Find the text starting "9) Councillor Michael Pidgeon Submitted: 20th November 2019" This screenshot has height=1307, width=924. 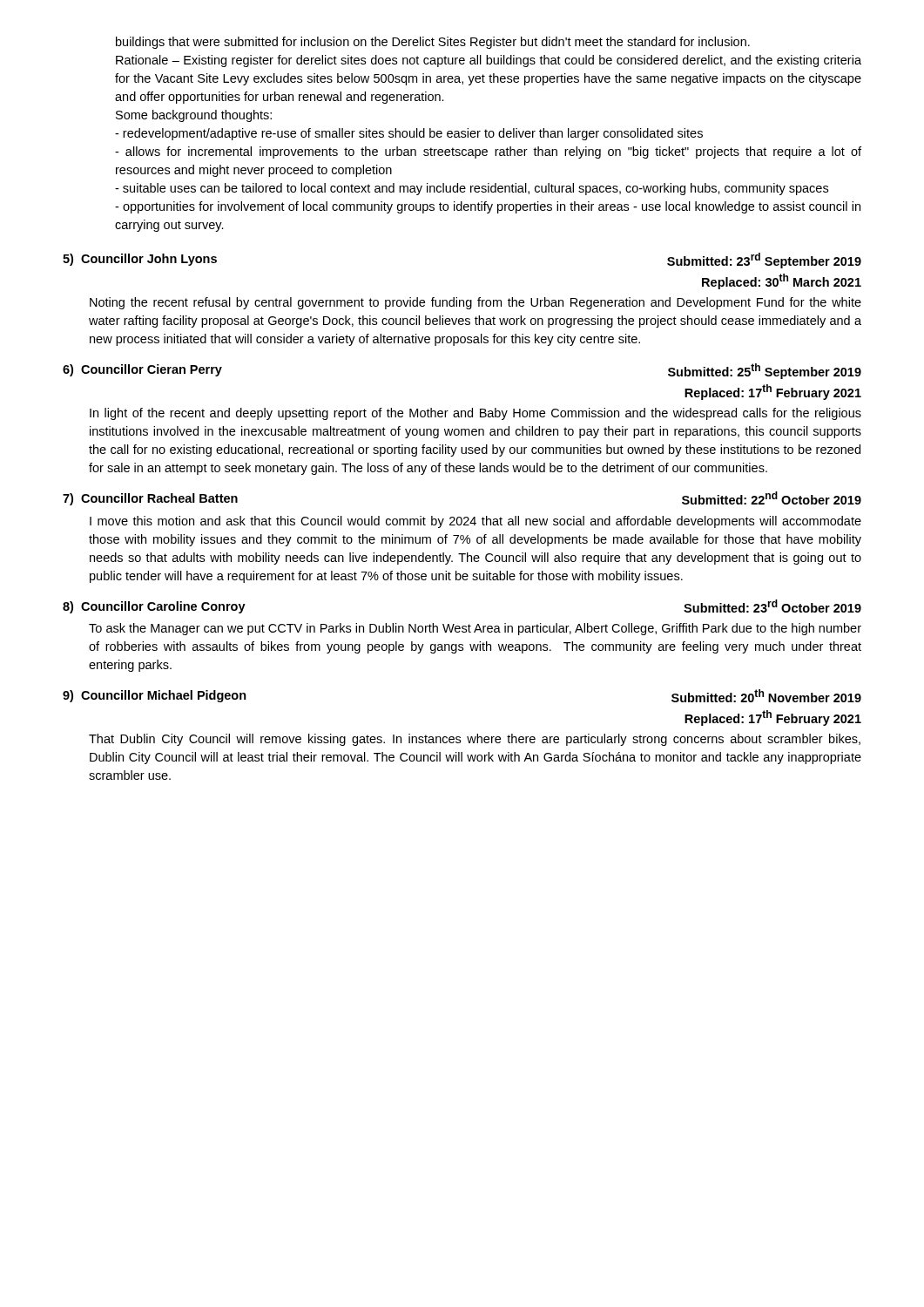(x=152, y=696)
